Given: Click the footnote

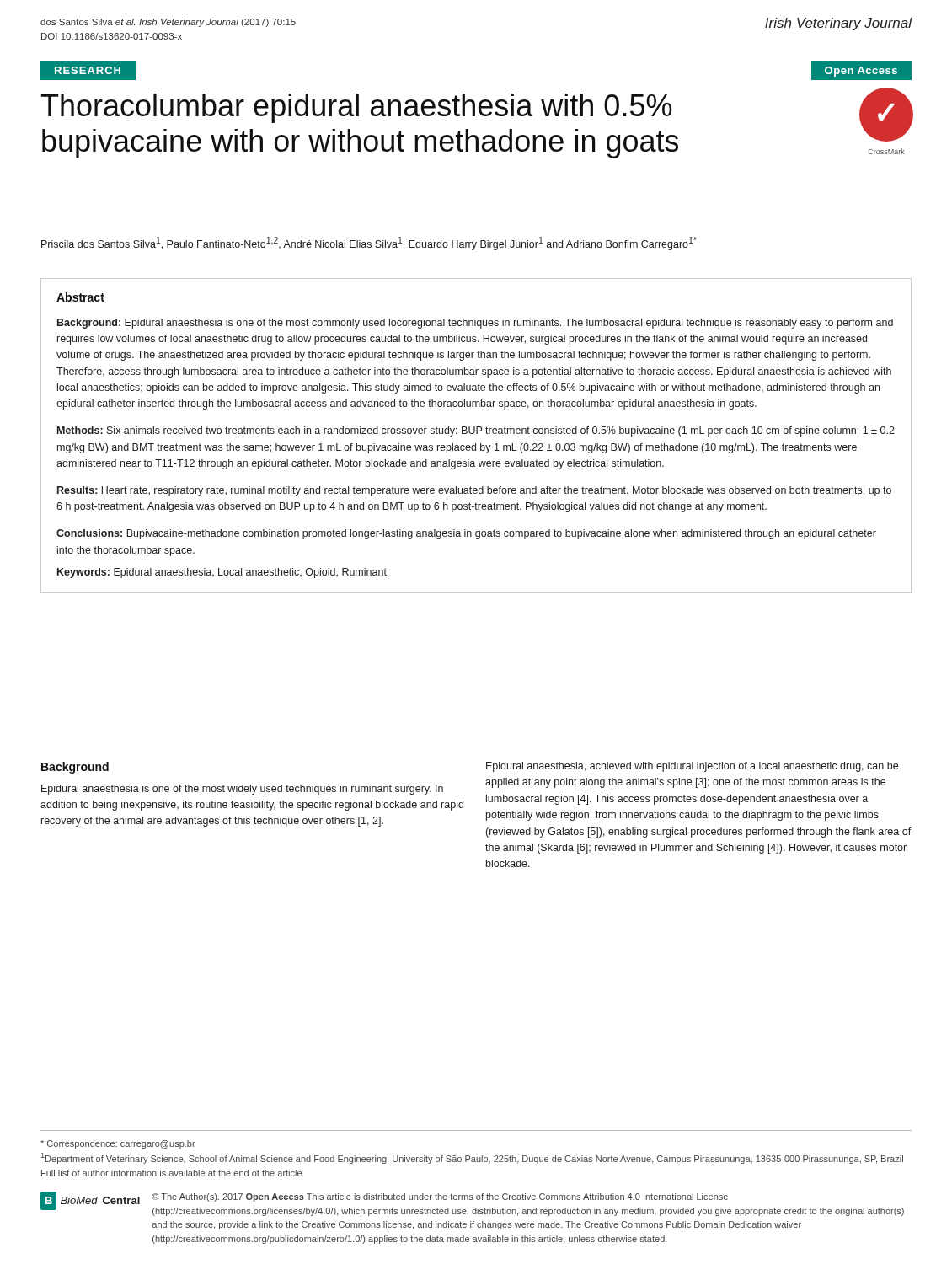Looking at the screenshot, I should pyautogui.click(x=472, y=1158).
